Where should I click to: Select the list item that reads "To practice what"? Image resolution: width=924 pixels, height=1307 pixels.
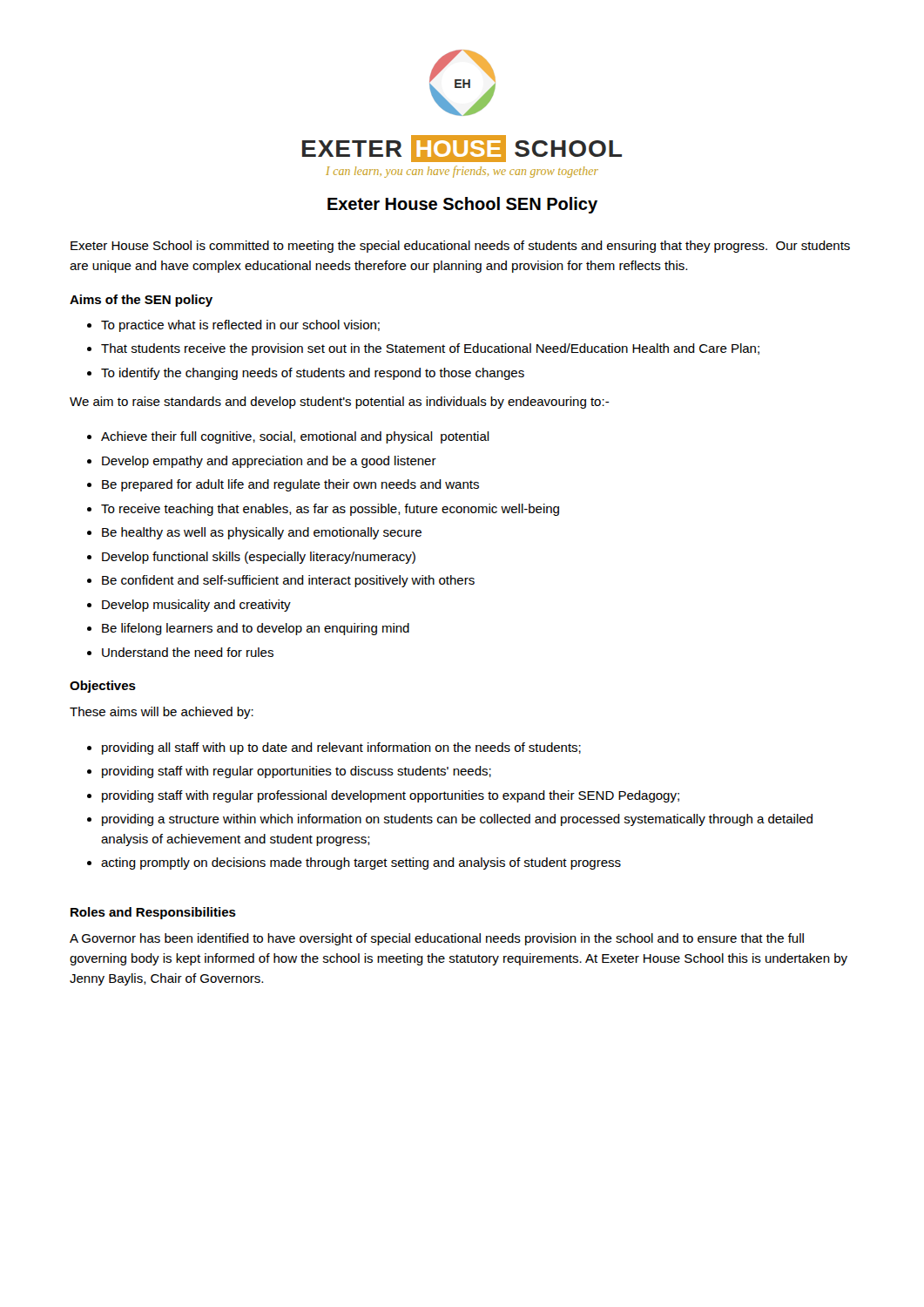(241, 324)
